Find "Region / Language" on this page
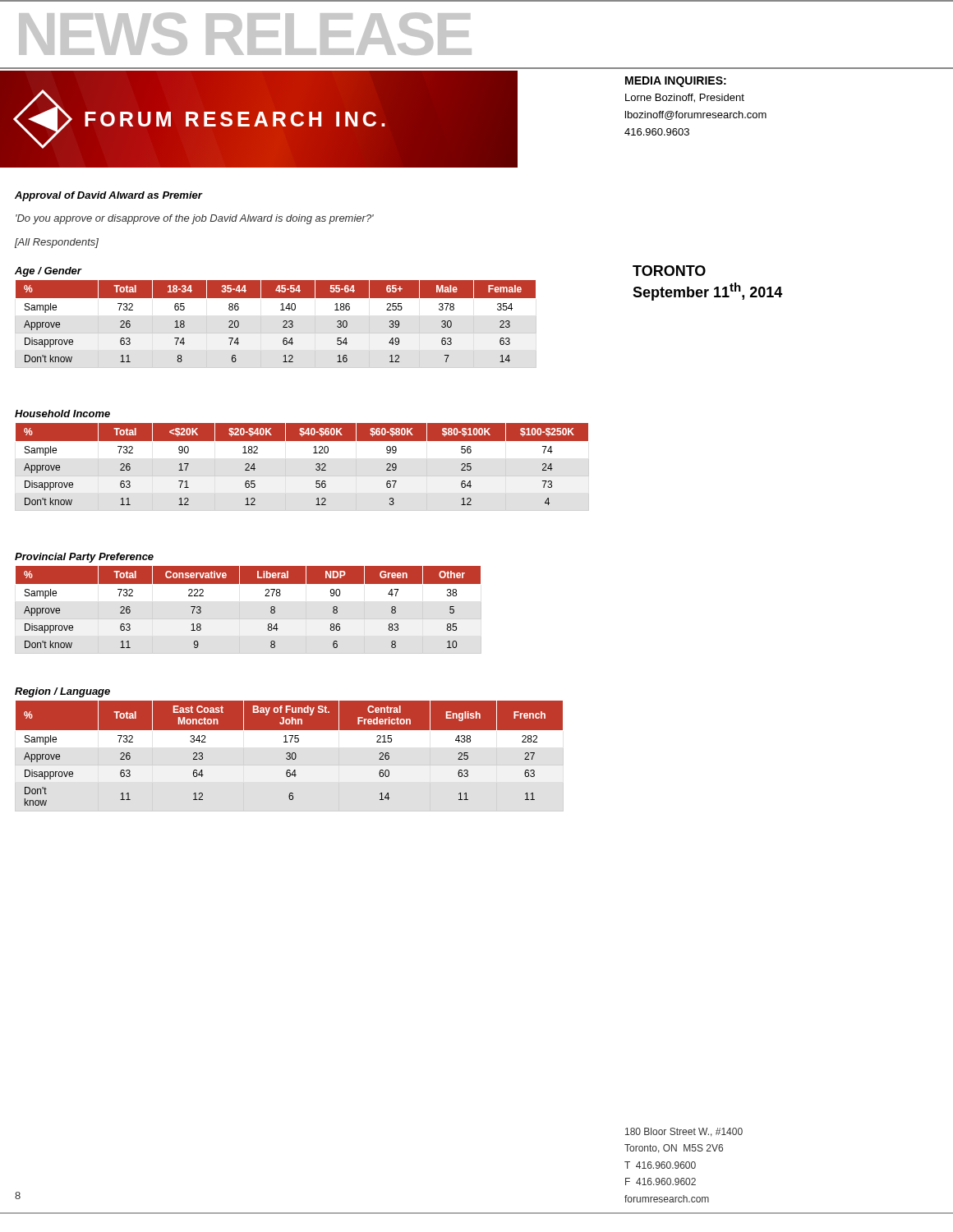Screen dimensions: 1232x953 [x=63, y=691]
